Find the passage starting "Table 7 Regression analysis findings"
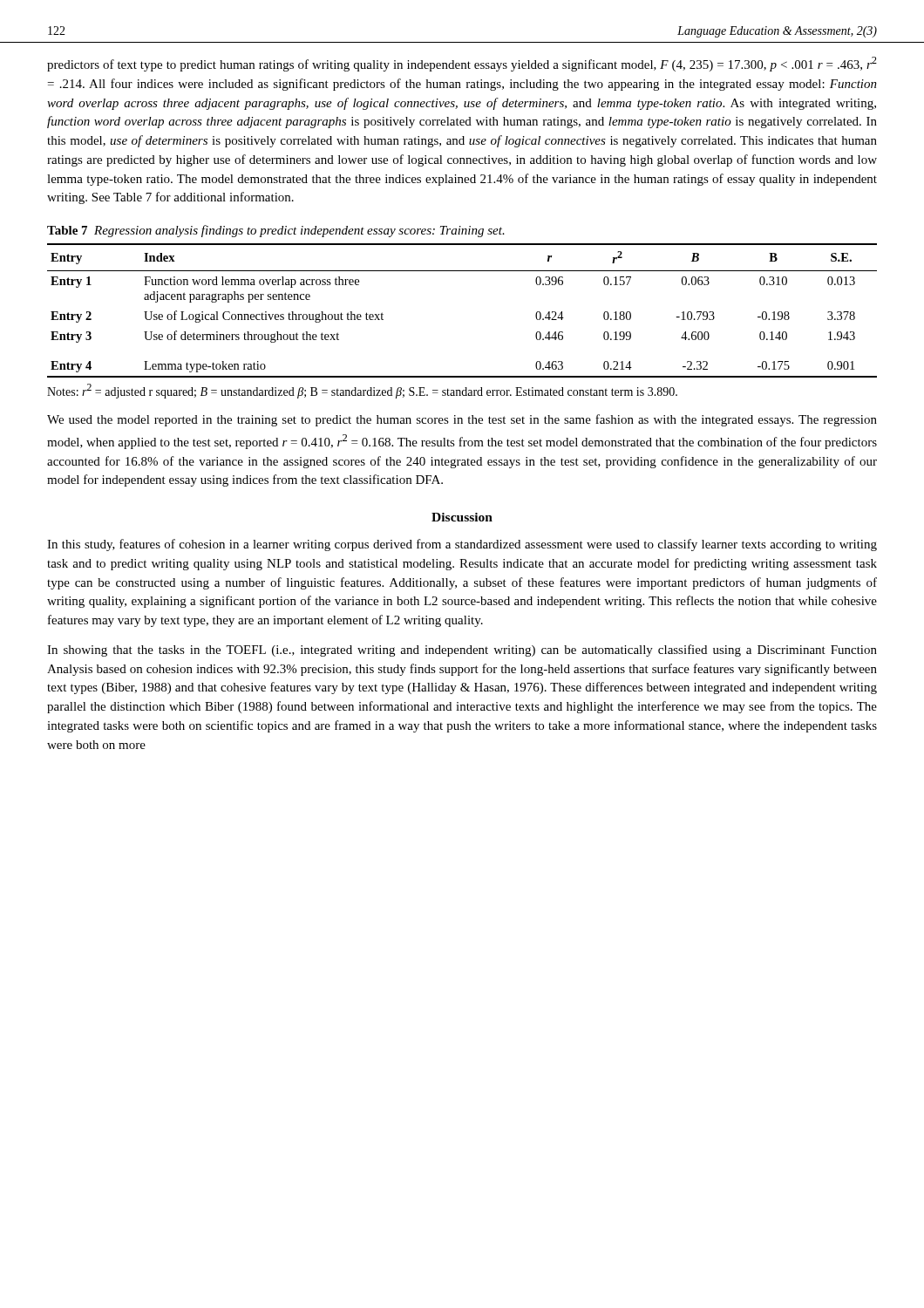 [276, 230]
